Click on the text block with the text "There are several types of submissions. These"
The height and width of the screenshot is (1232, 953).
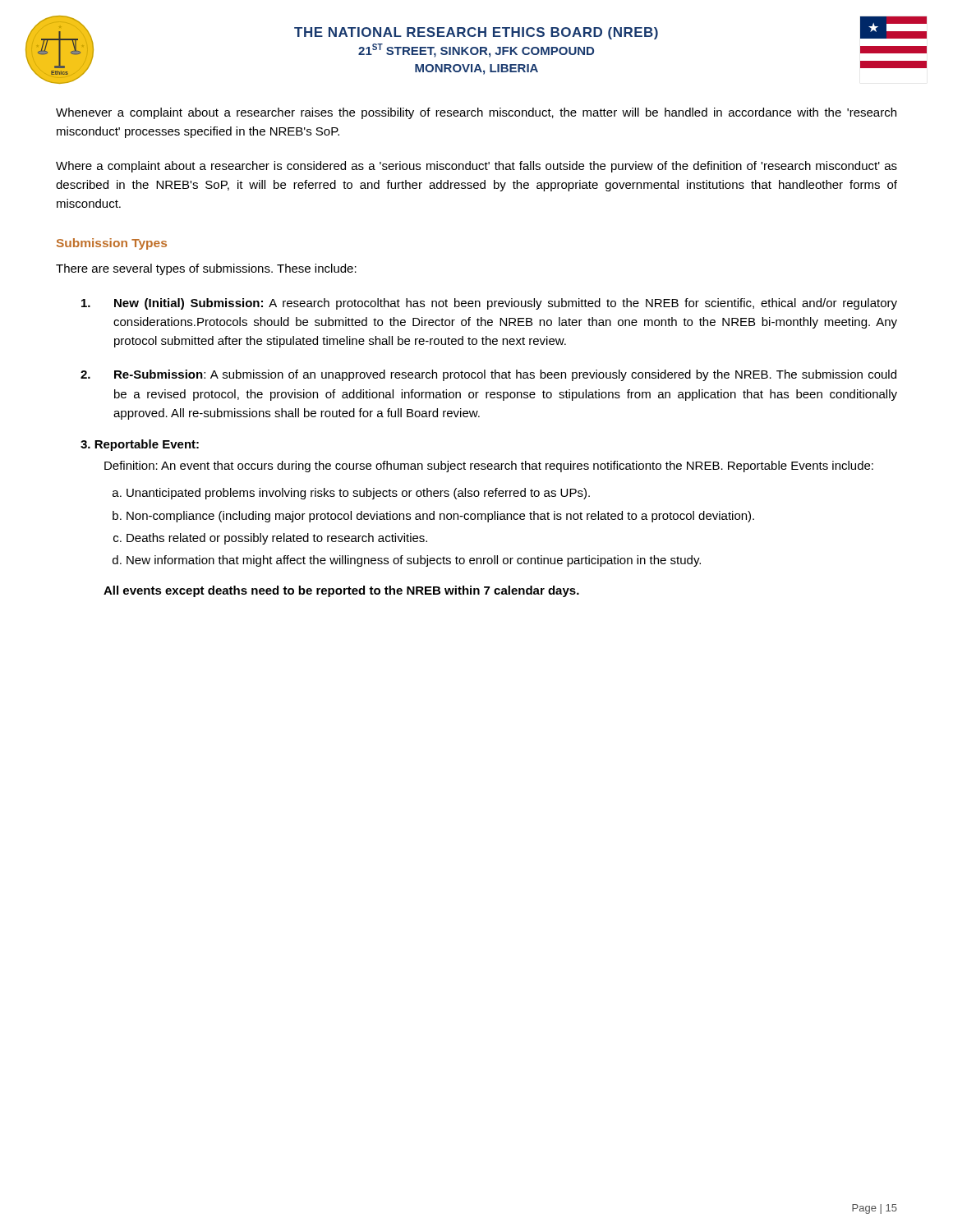point(206,268)
